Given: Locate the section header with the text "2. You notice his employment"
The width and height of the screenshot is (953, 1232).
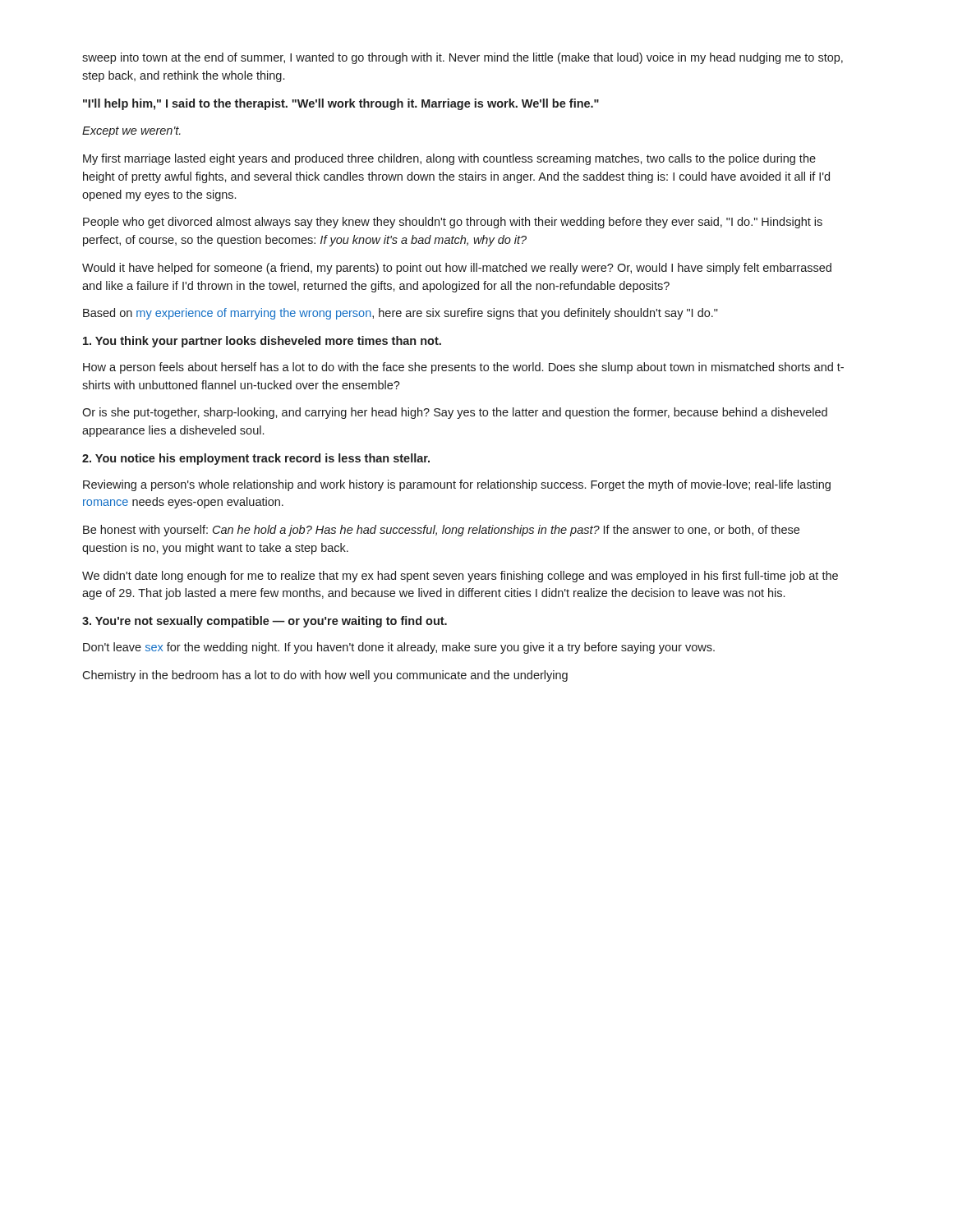Looking at the screenshot, I should click(256, 458).
